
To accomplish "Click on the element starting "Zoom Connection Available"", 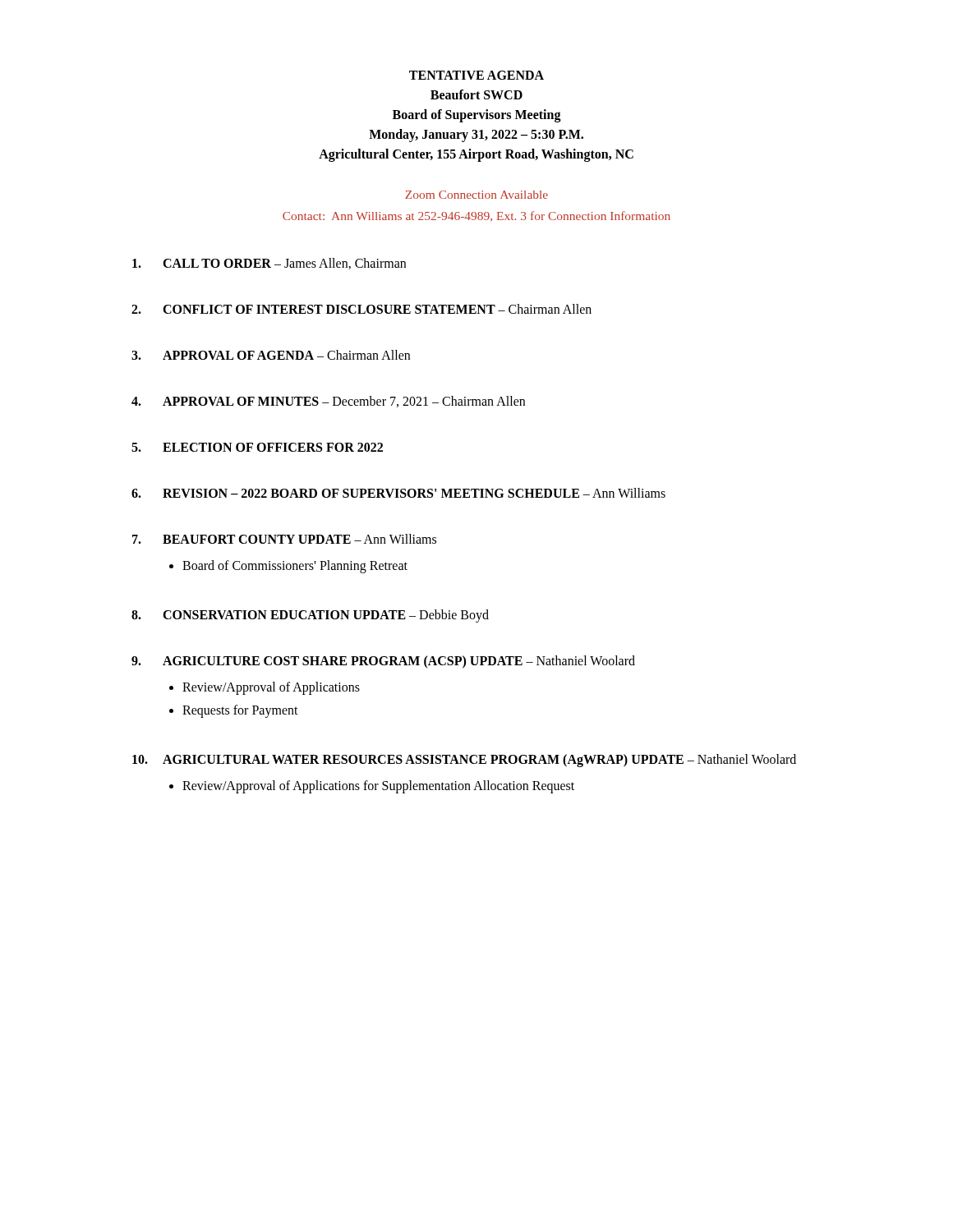I will 476,205.
